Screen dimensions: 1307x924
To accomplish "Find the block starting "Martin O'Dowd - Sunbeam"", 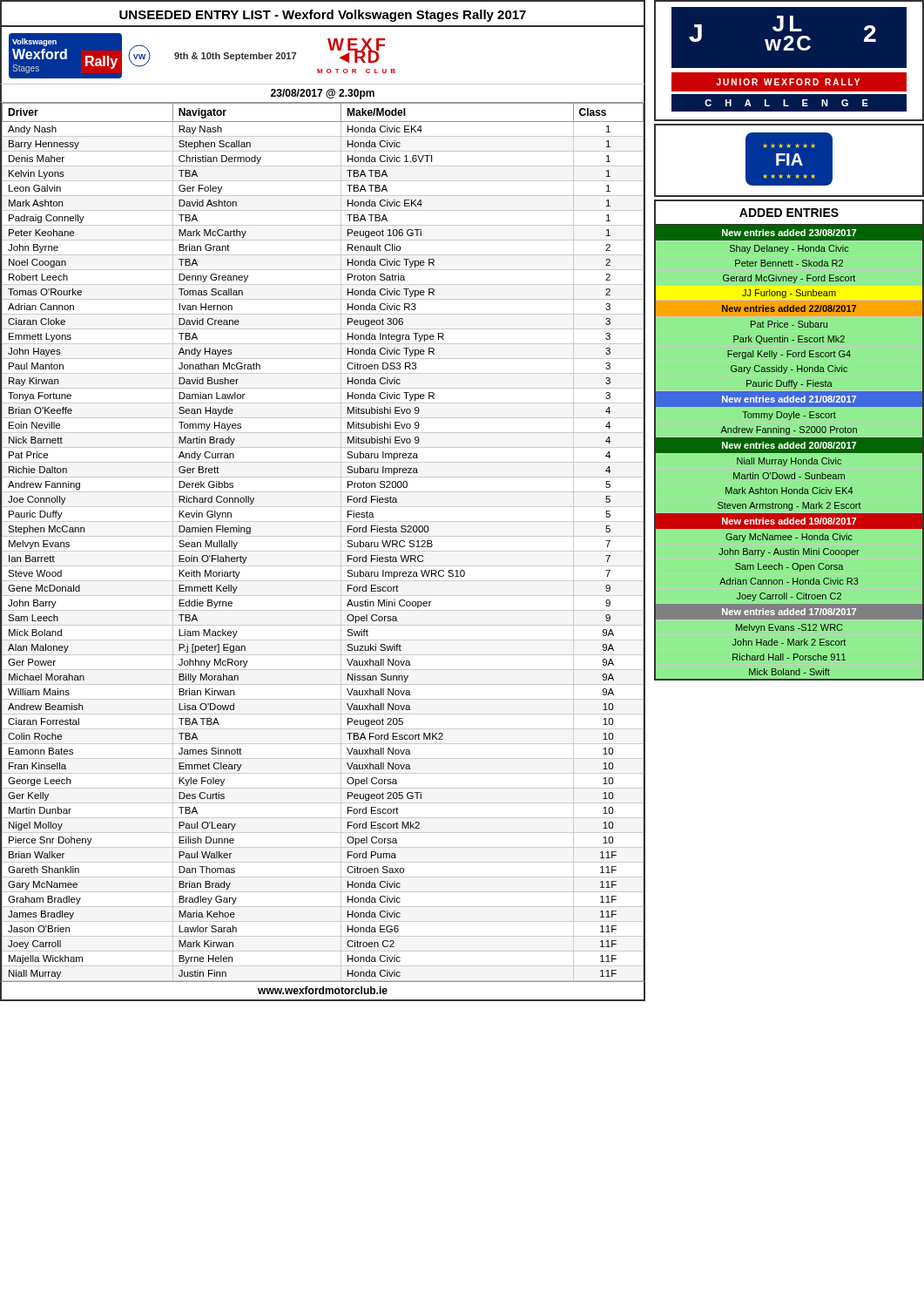I will [x=789, y=476].
